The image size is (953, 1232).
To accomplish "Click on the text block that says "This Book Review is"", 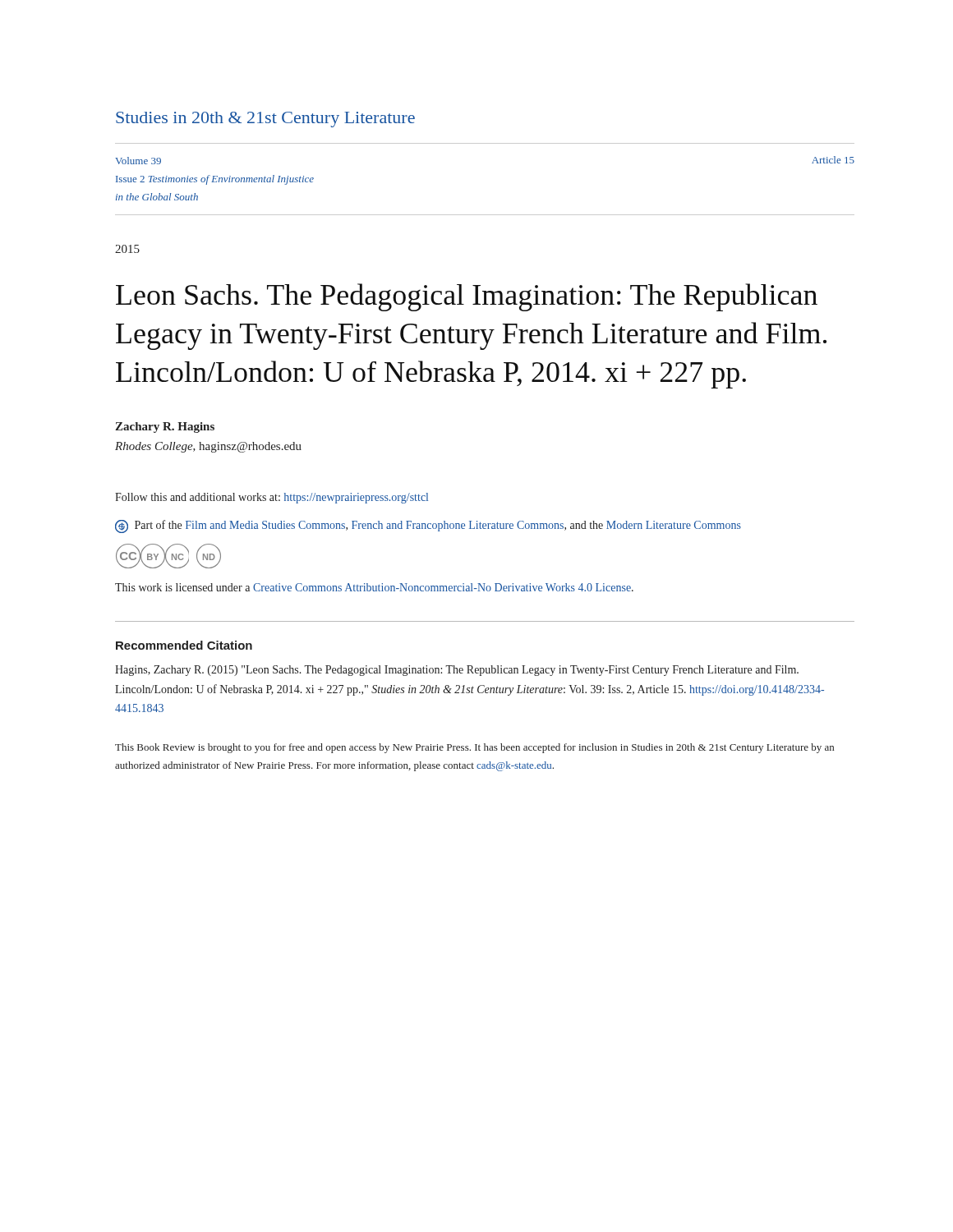I will tap(485, 757).
